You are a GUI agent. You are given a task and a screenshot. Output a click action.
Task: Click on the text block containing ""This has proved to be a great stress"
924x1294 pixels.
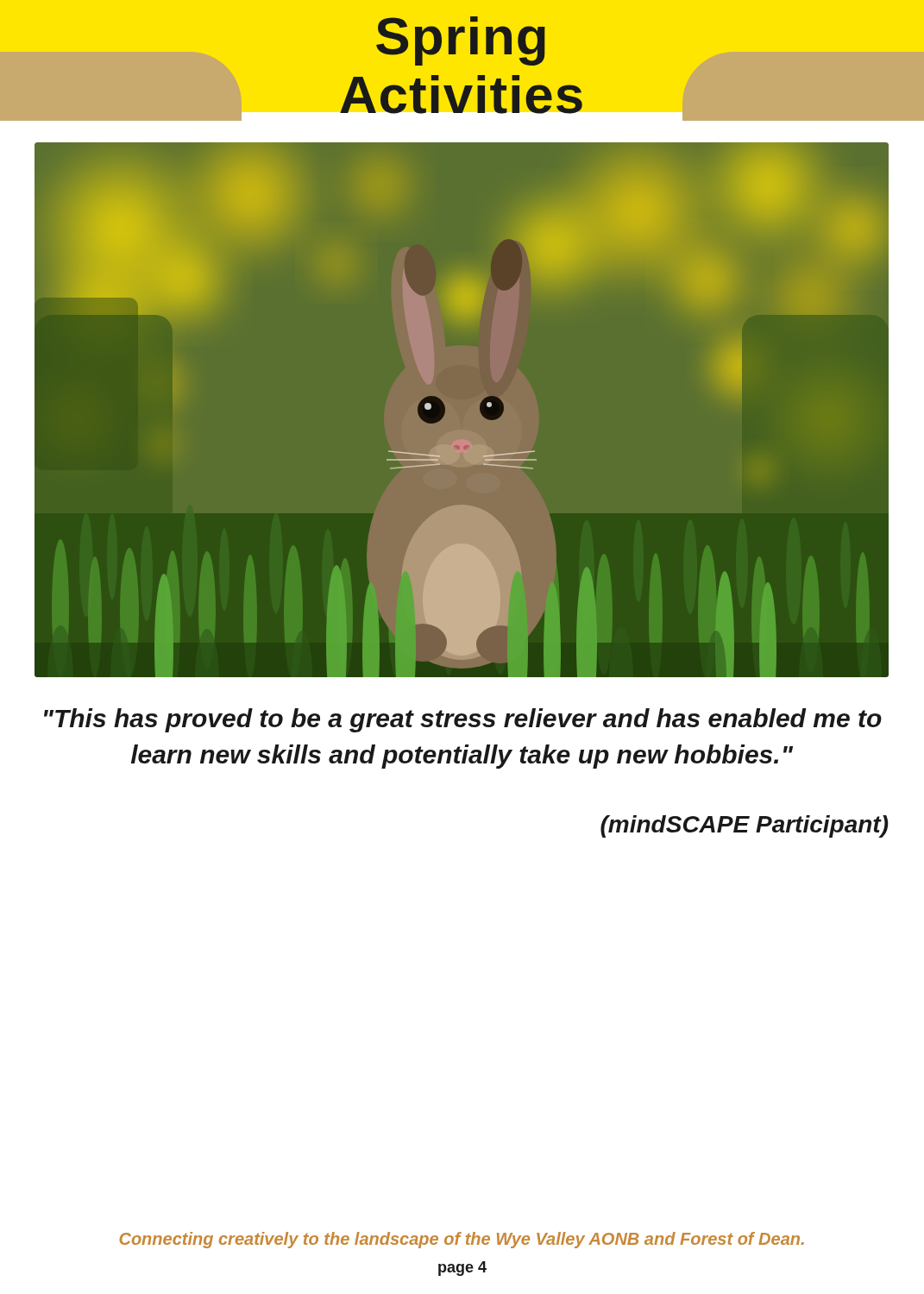click(x=462, y=737)
